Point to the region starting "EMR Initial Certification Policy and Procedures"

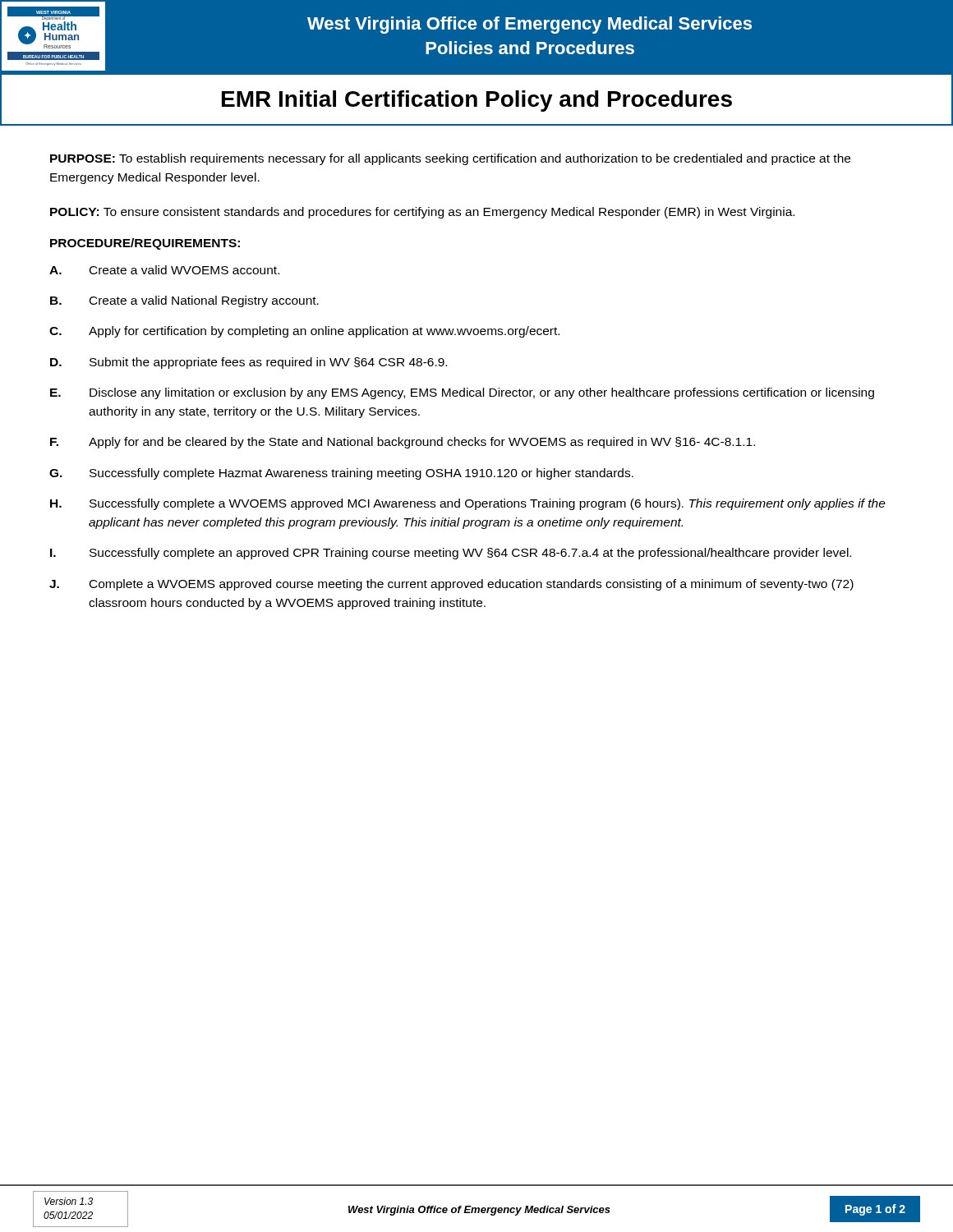coord(476,99)
